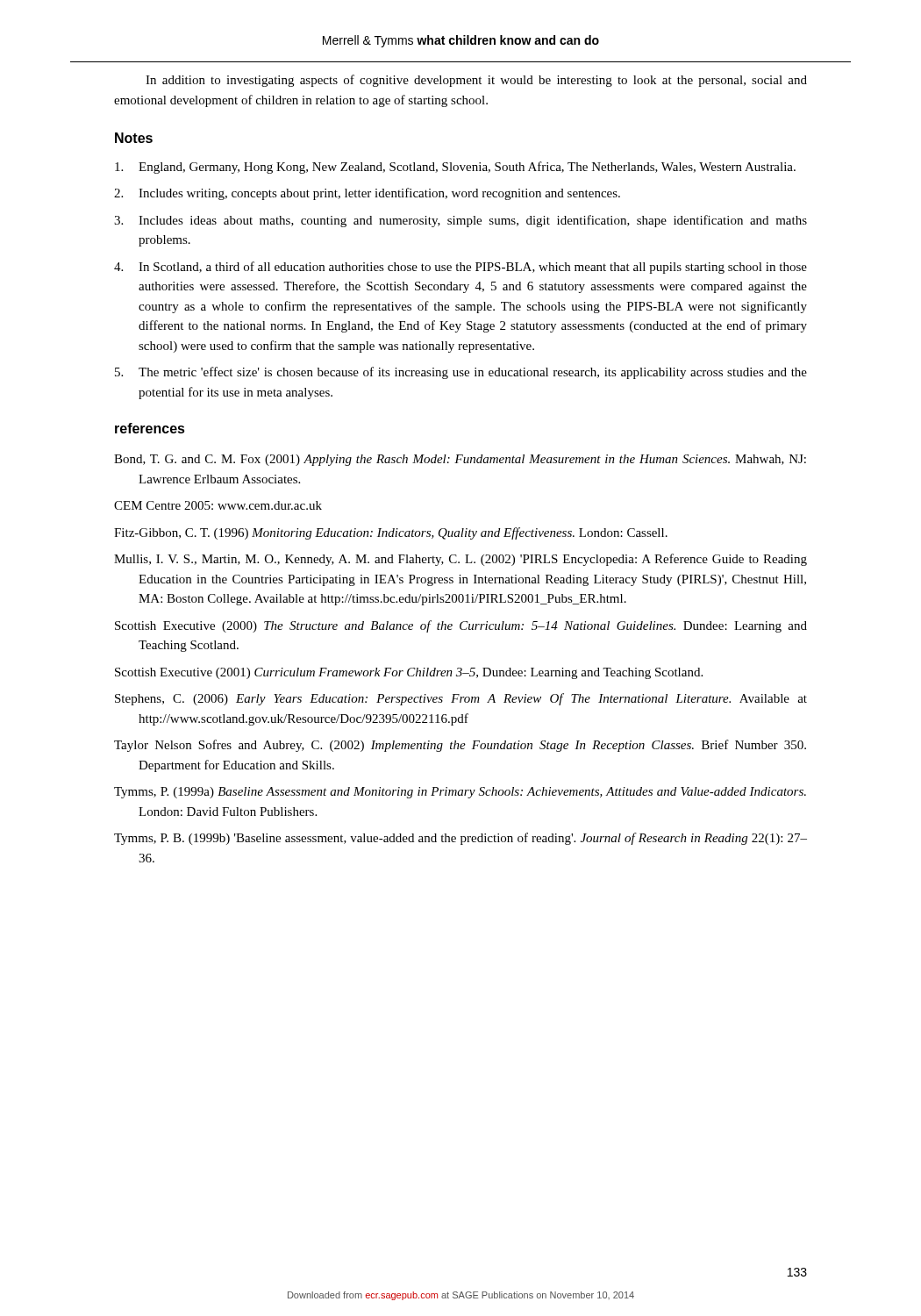Select the list item with the text "5.The metric 'effect size'"

(460, 382)
